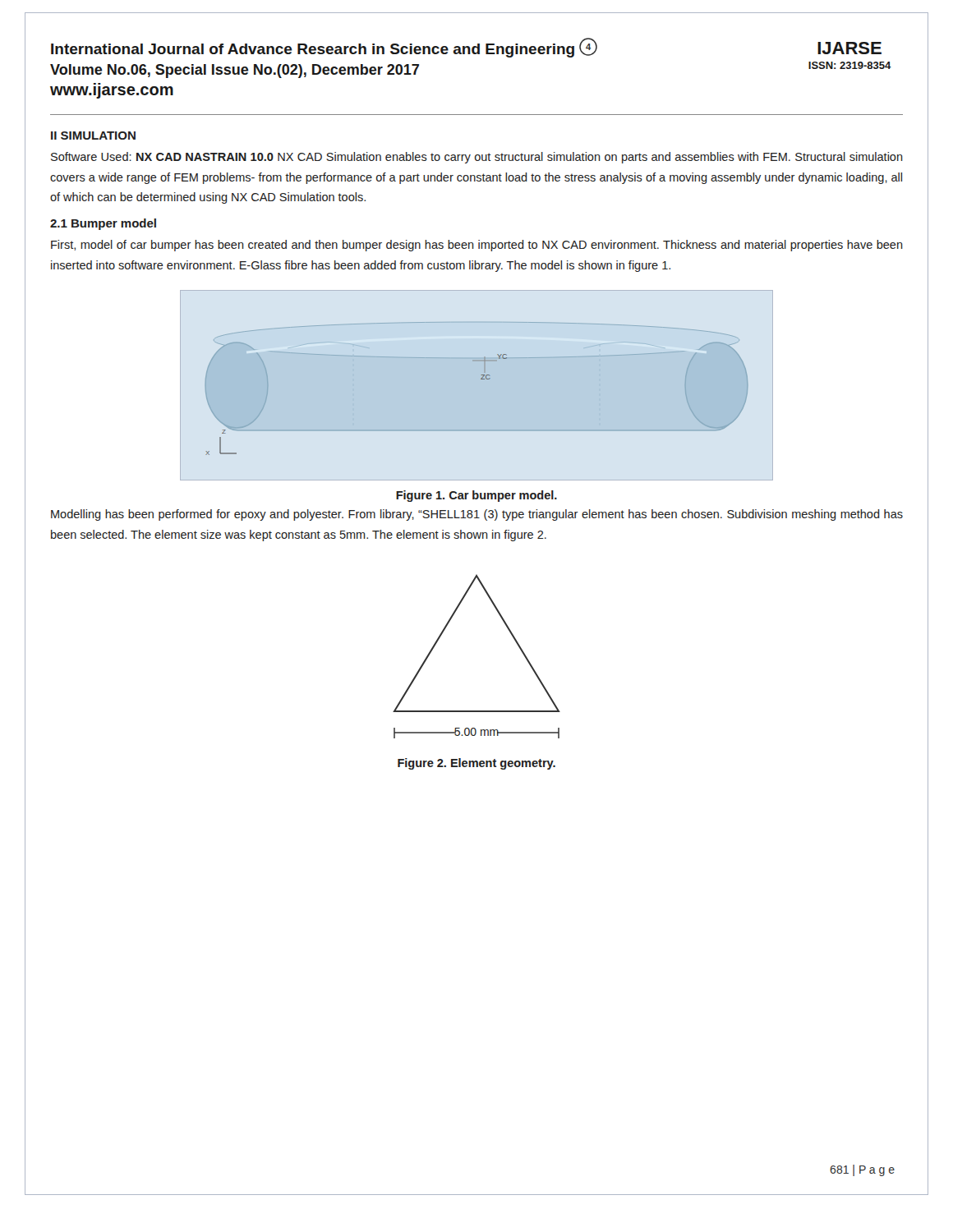
Task: Select the caption with the text "Figure 2. Element"
Action: (x=476, y=763)
